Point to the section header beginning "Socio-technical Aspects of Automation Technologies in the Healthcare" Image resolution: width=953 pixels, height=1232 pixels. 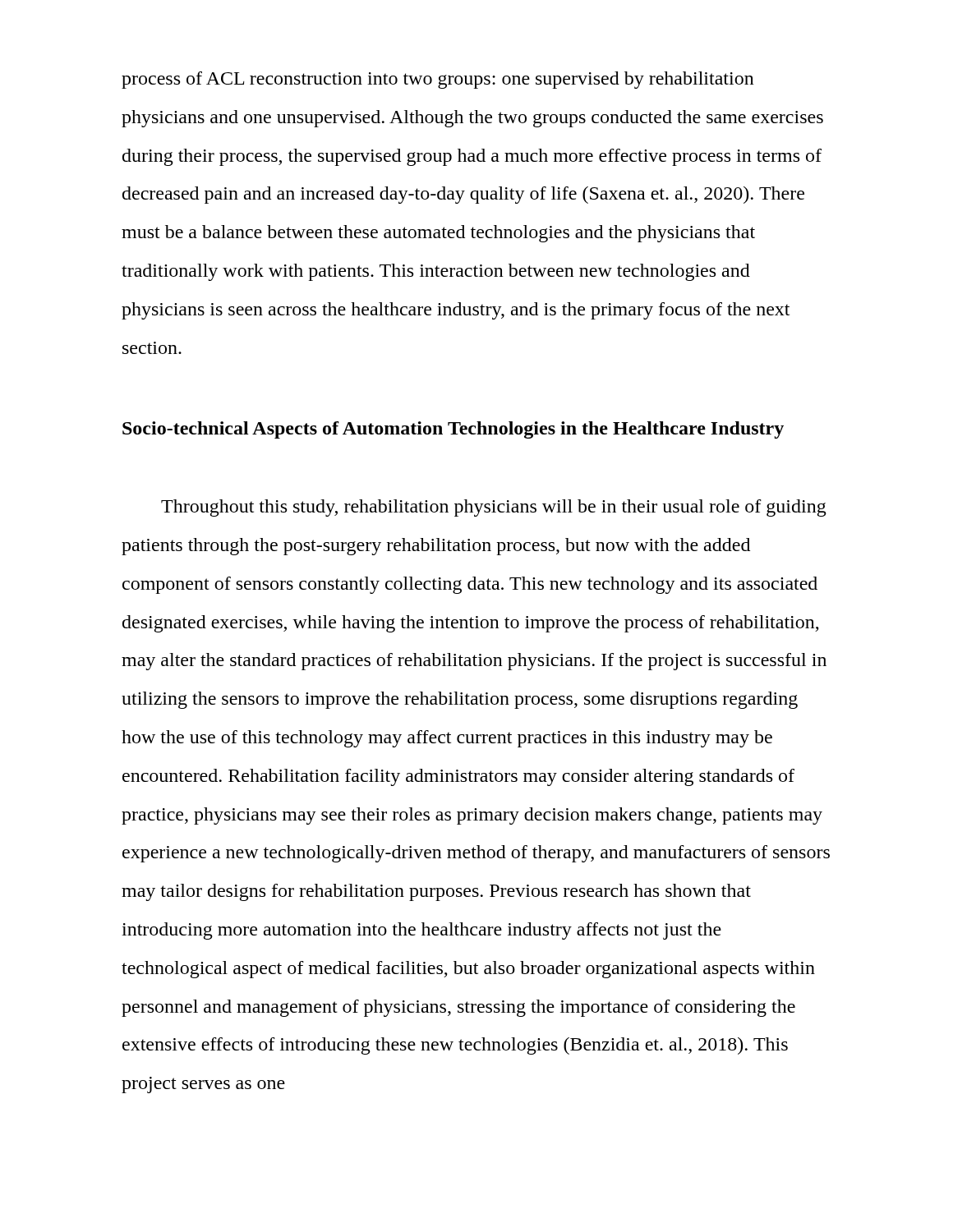tap(453, 428)
